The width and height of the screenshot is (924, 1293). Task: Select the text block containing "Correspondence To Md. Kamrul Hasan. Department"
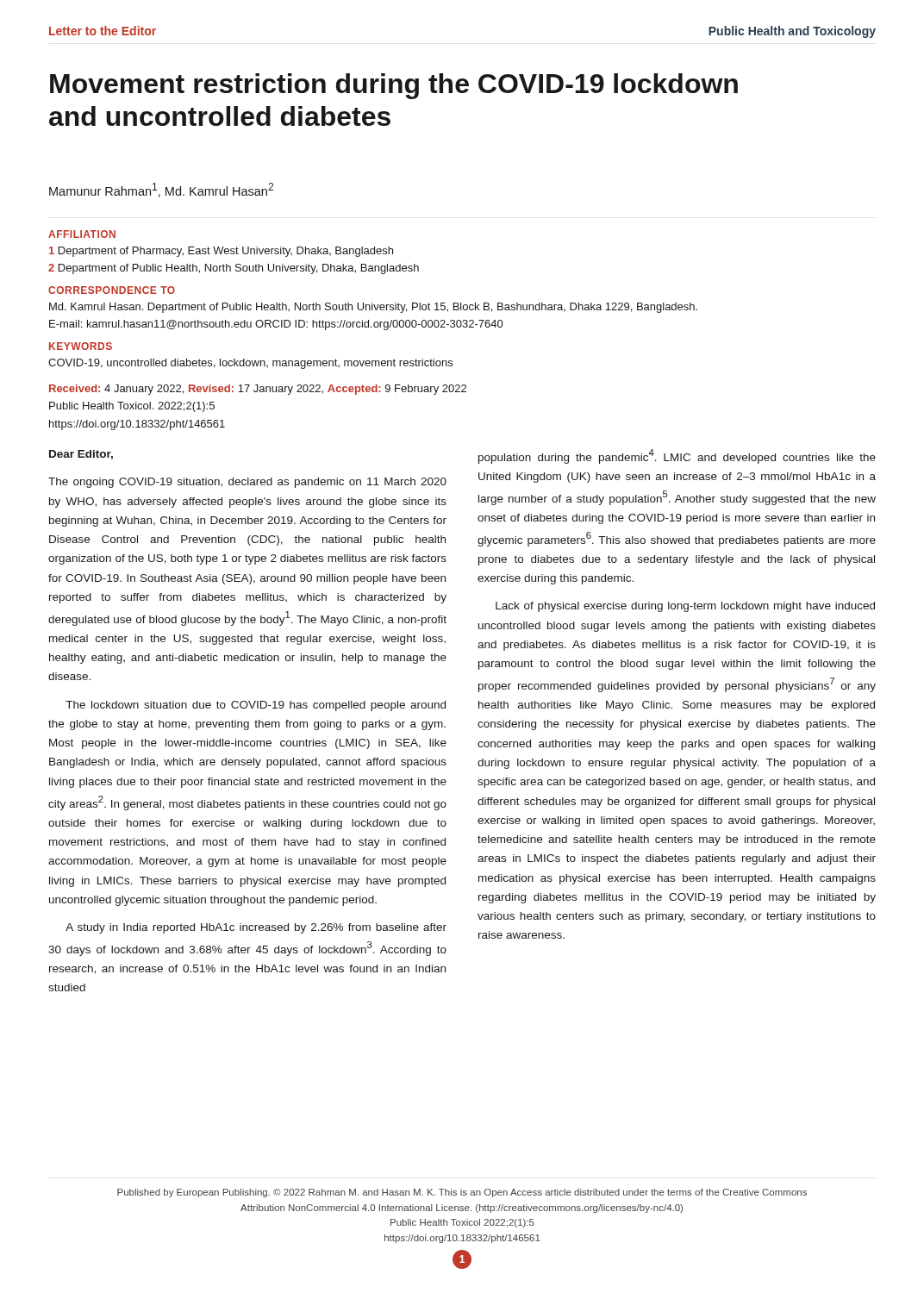pos(462,308)
